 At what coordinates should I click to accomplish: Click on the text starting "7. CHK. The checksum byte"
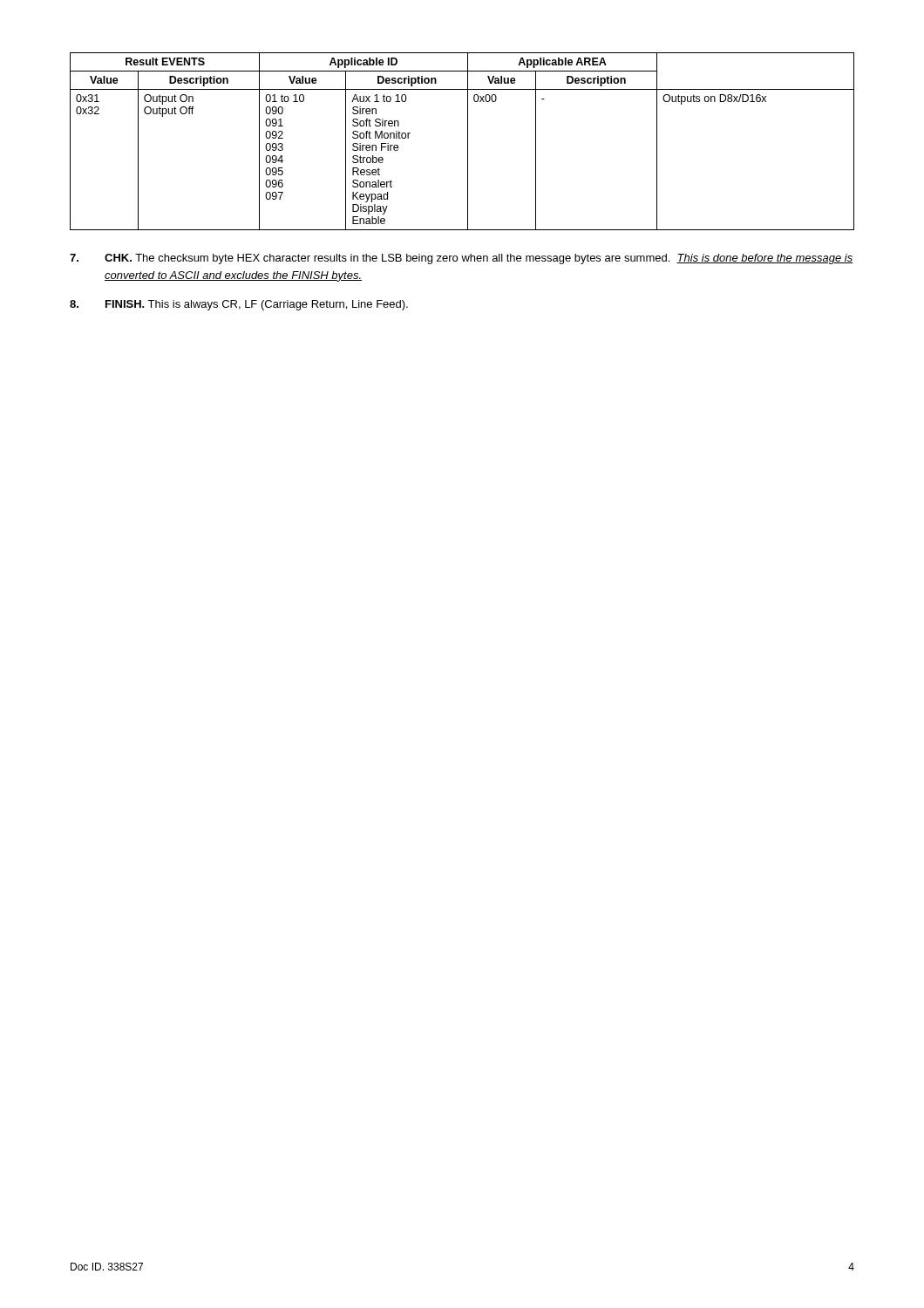[462, 266]
